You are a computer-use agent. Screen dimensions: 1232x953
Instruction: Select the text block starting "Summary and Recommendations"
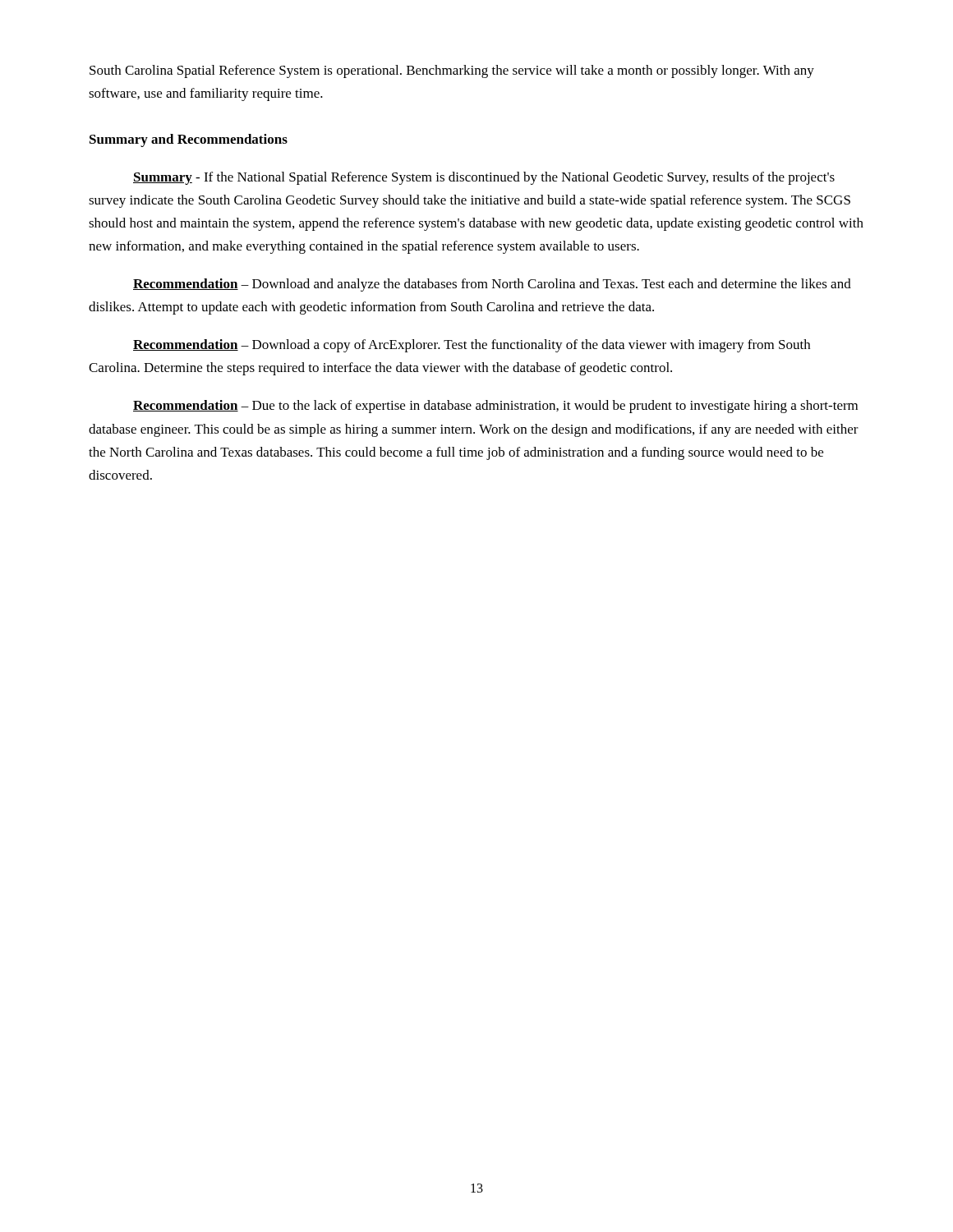click(188, 139)
